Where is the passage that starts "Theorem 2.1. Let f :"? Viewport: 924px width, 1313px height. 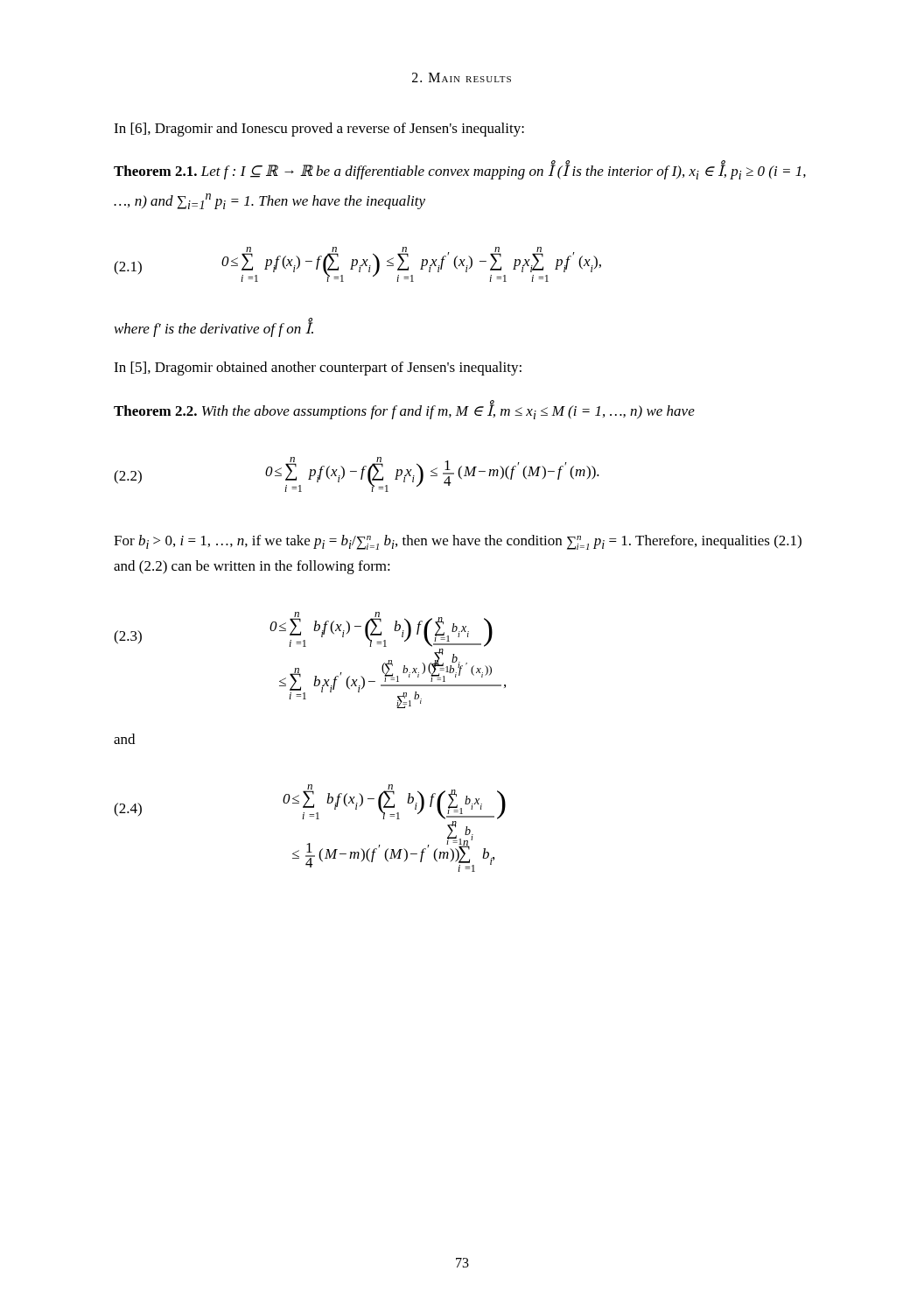point(460,171)
